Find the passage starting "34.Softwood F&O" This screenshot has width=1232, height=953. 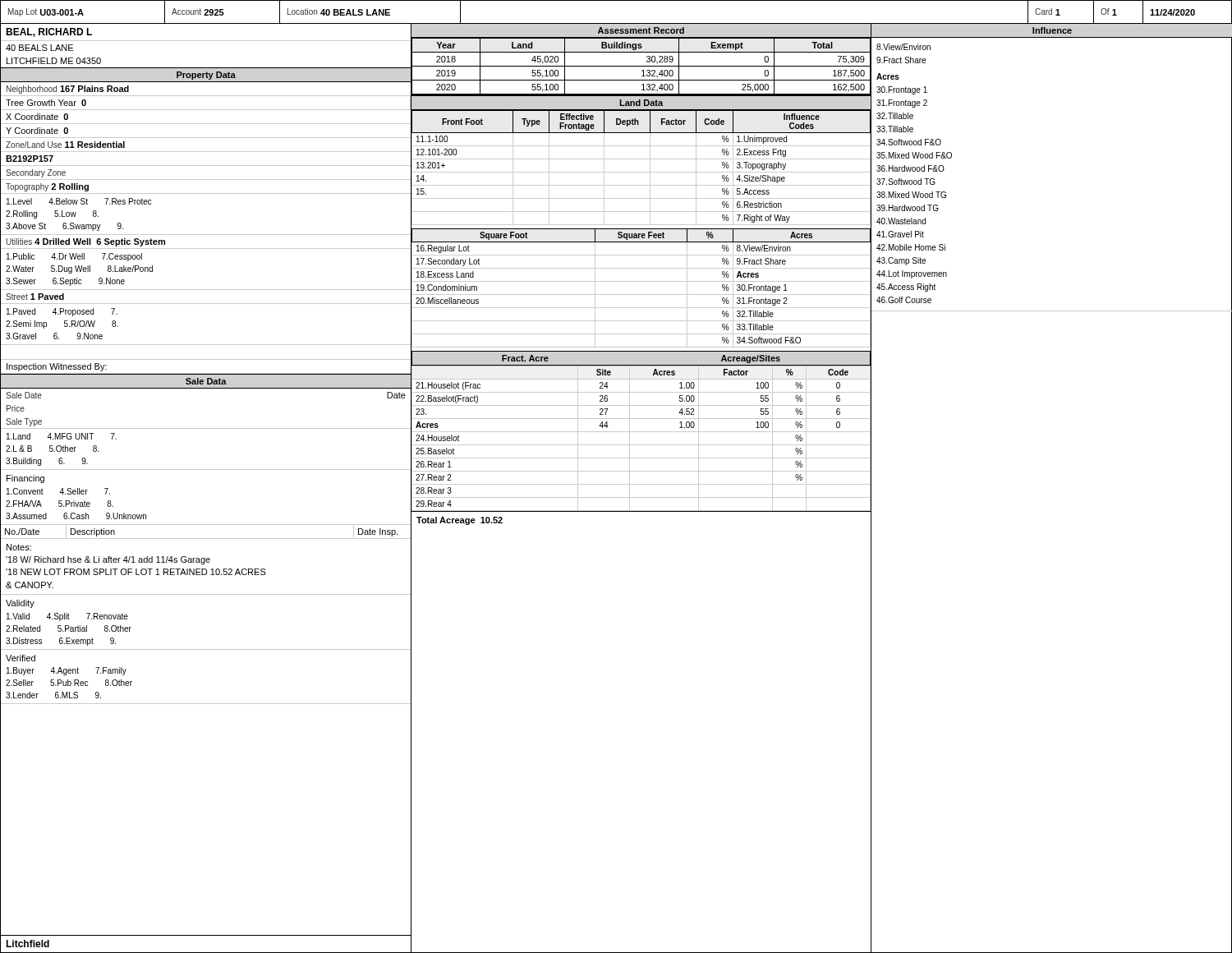[909, 143]
